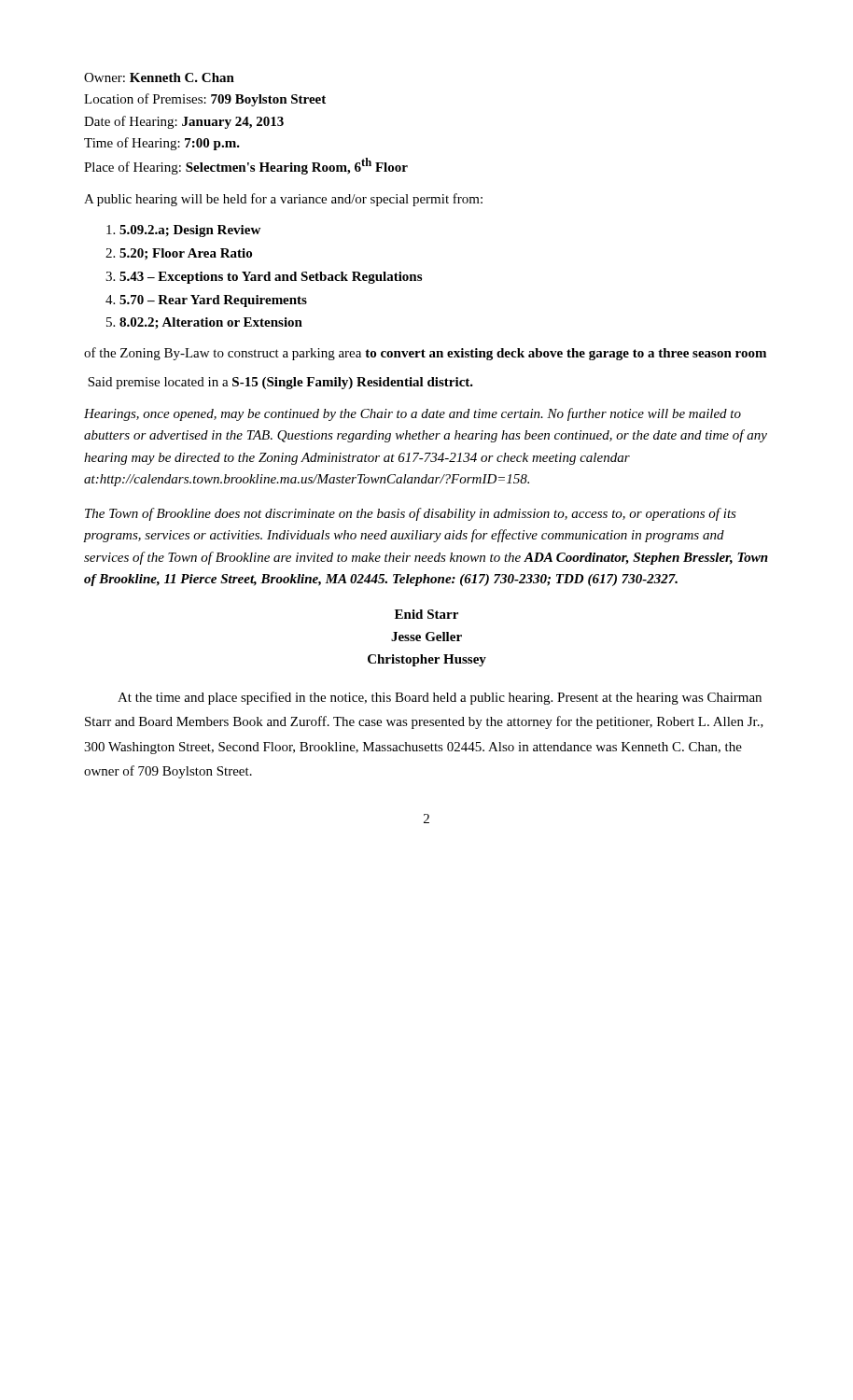853x1400 pixels.
Task: Point to the block beginning "5.20; Floor Area"
Action: (186, 254)
